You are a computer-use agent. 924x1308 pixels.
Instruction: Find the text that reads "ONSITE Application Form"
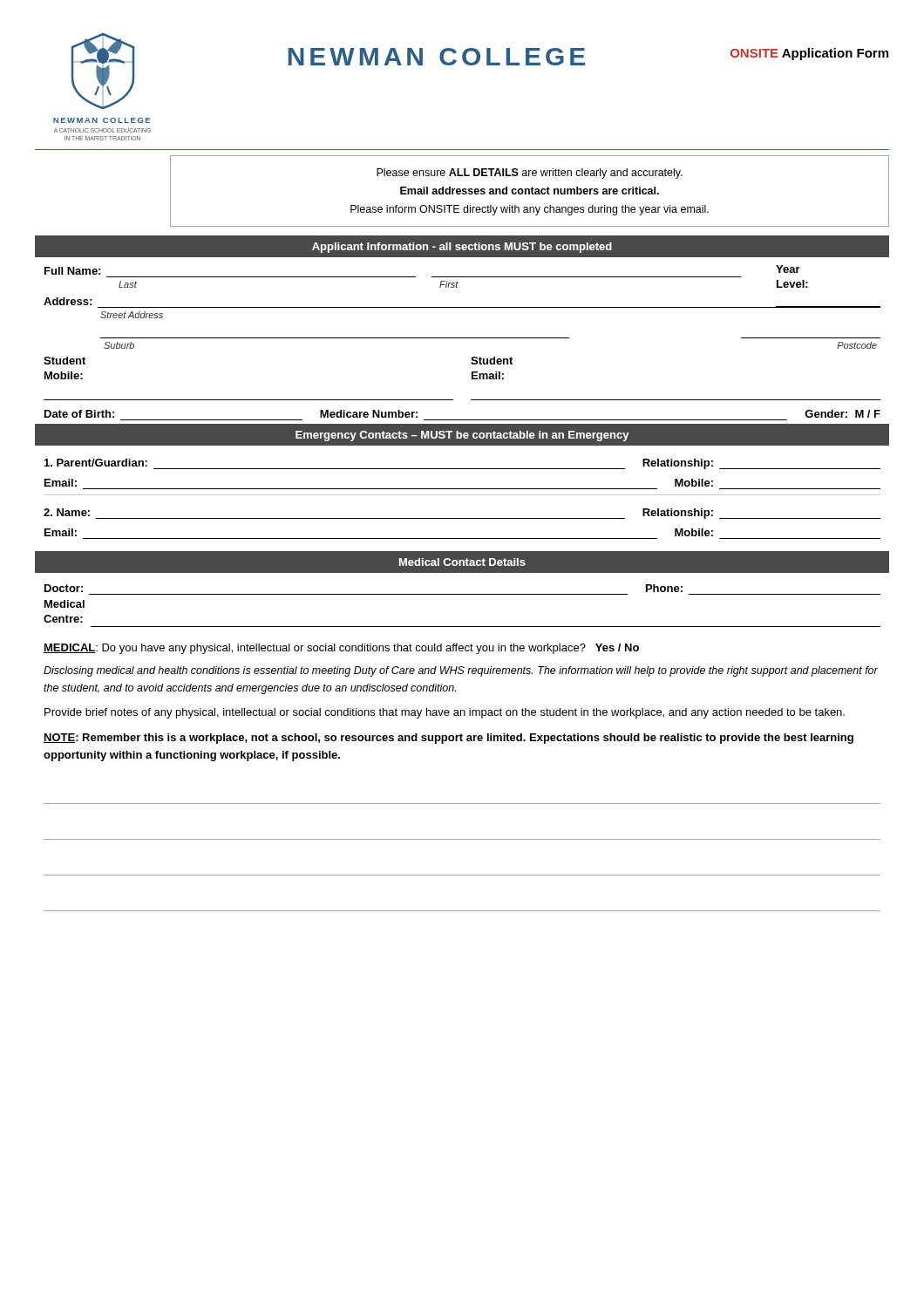click(809, 53)
